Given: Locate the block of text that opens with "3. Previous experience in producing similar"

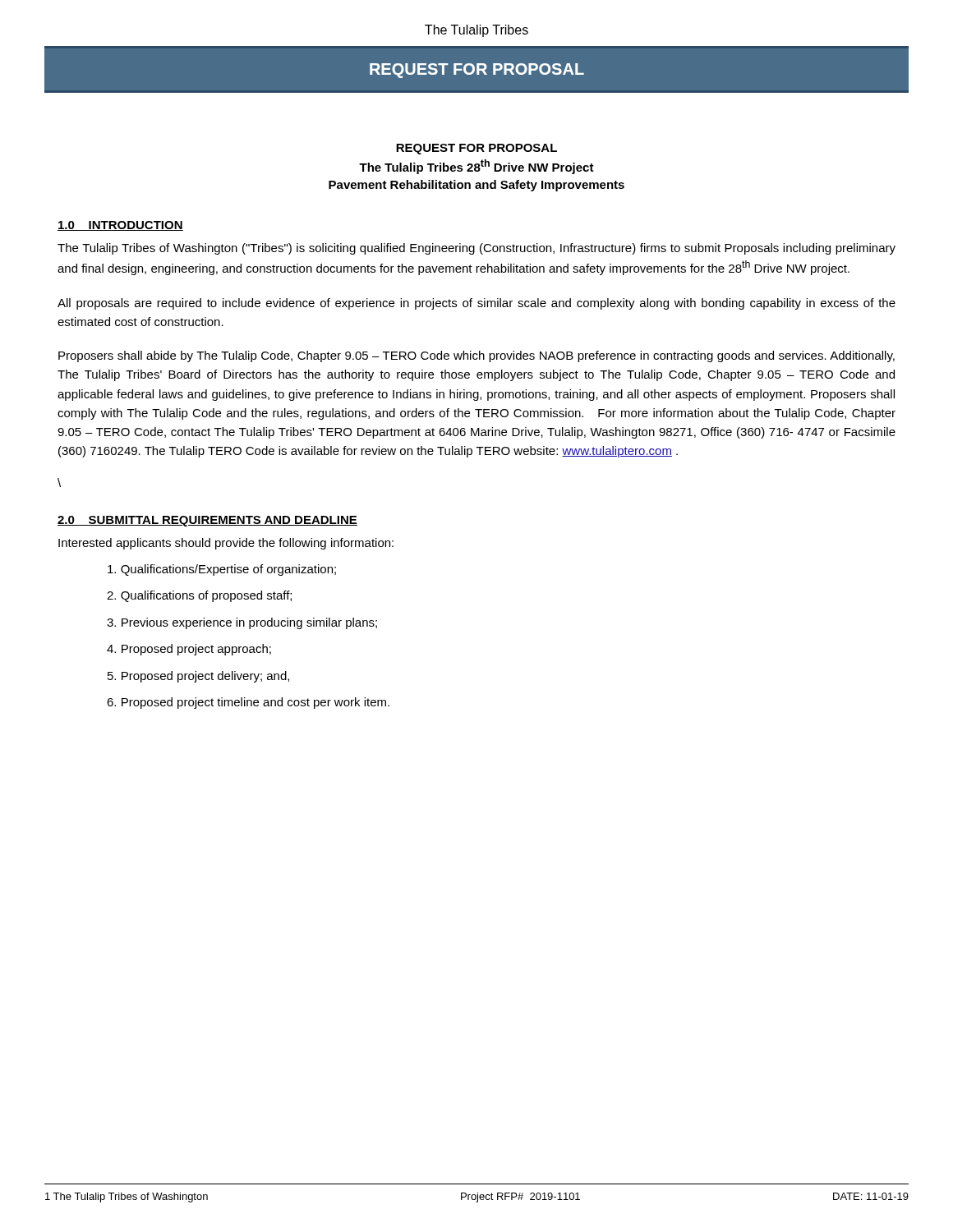Looking at the screenshot, I should (x=242, y=622).
